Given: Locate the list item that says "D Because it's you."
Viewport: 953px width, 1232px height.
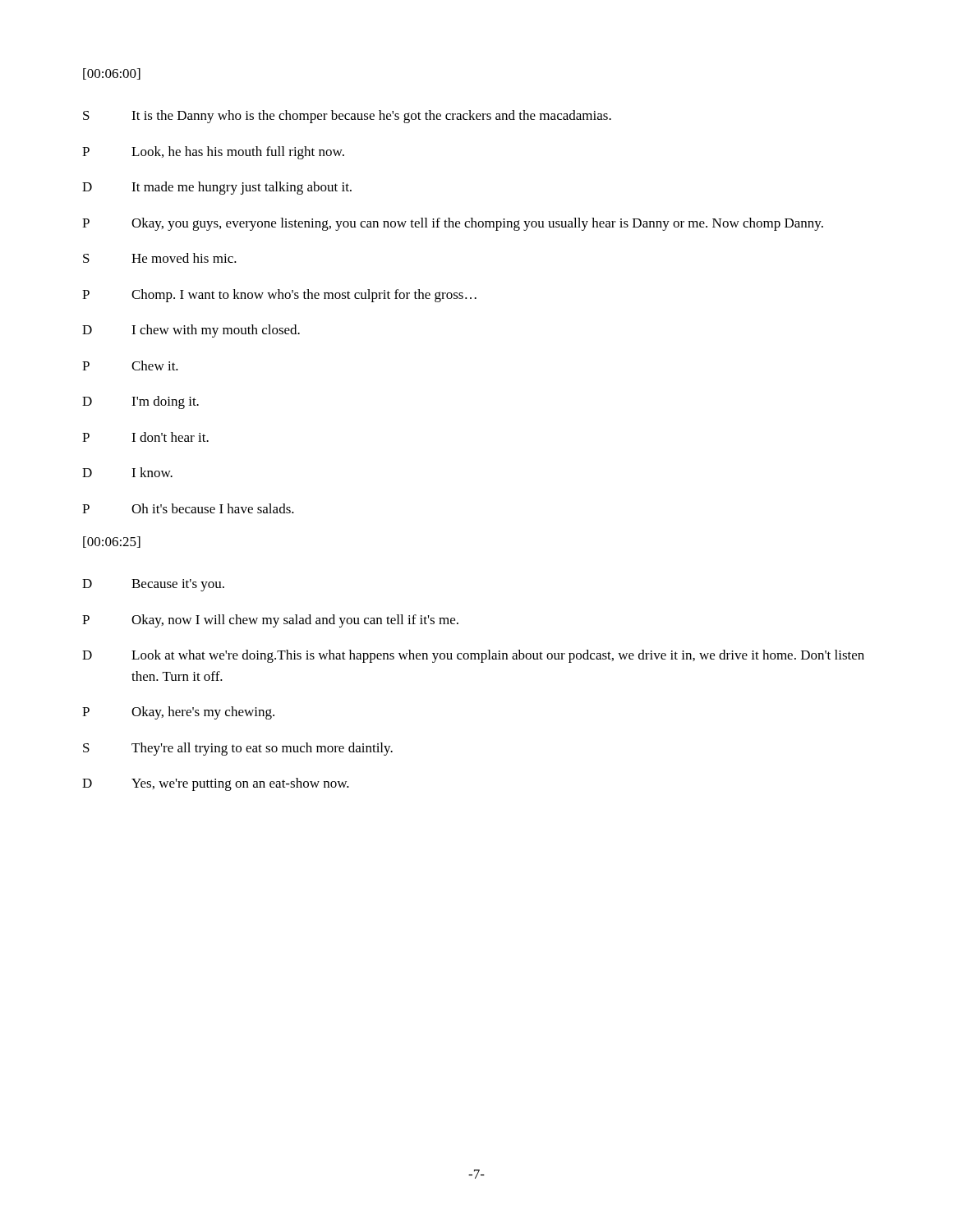Looking at the screenshot, I should [x=153, y=585].
